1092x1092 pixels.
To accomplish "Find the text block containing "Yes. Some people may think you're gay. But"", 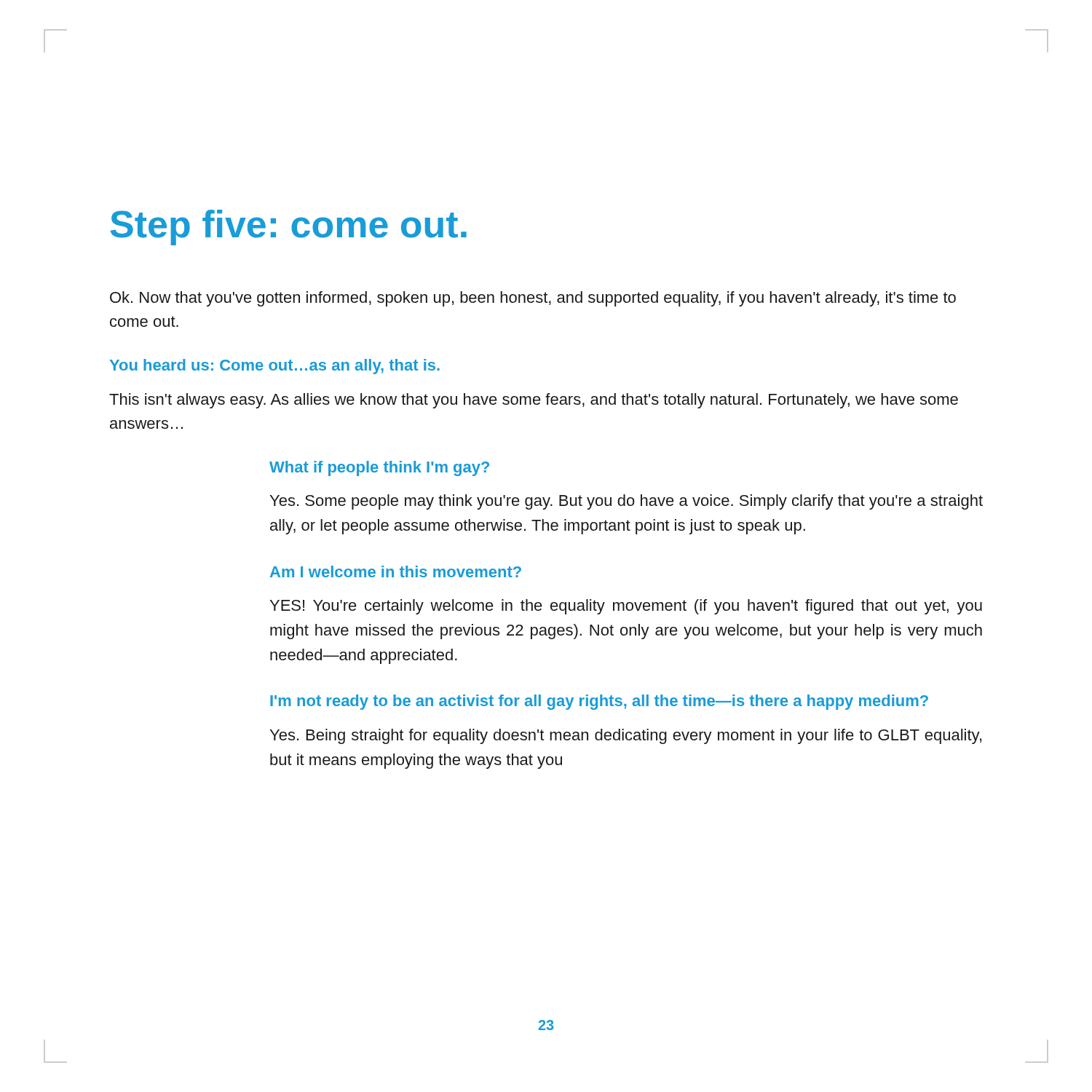I will tap(626, 514).
